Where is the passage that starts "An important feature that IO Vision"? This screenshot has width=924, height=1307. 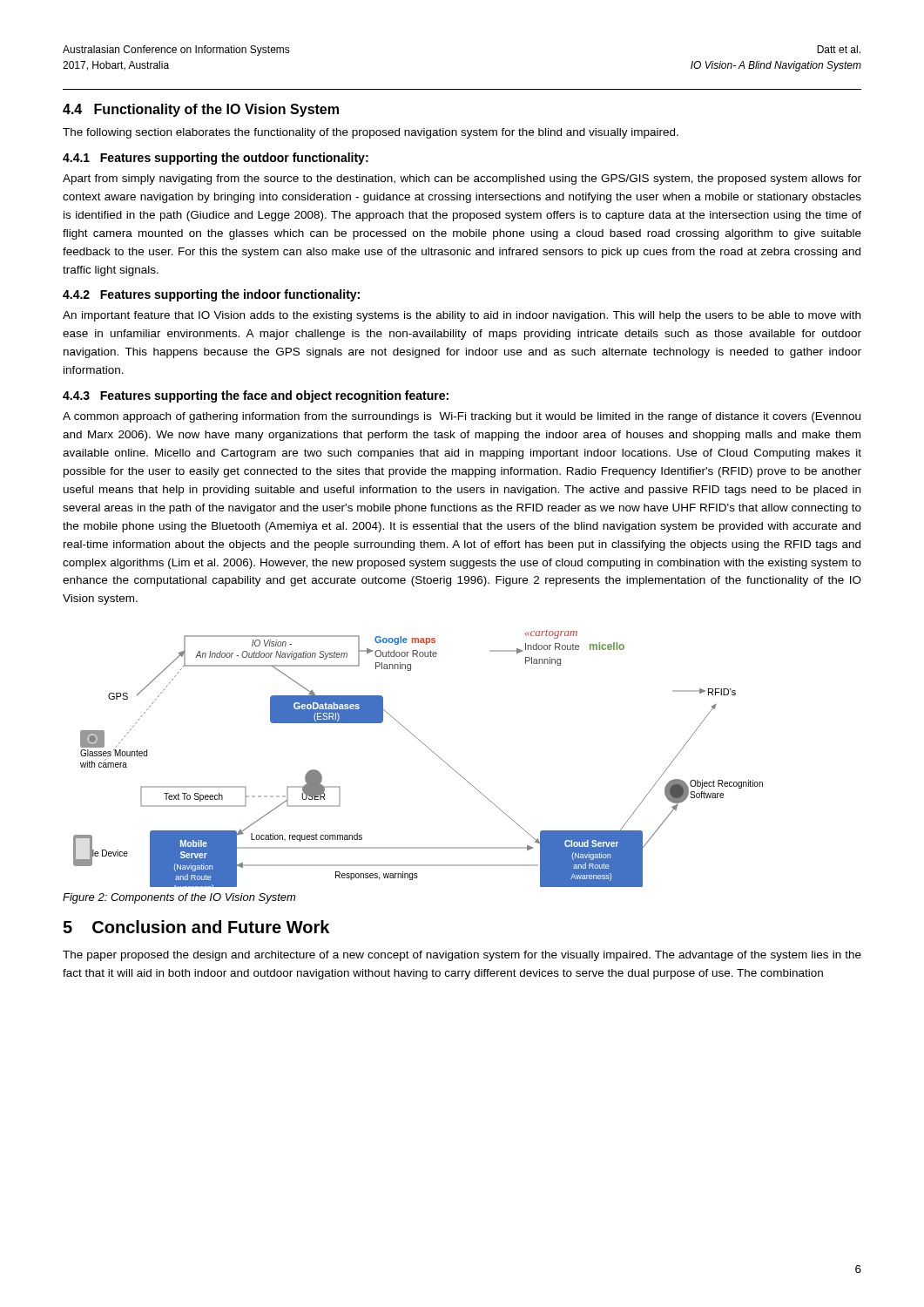pos(462,343)
